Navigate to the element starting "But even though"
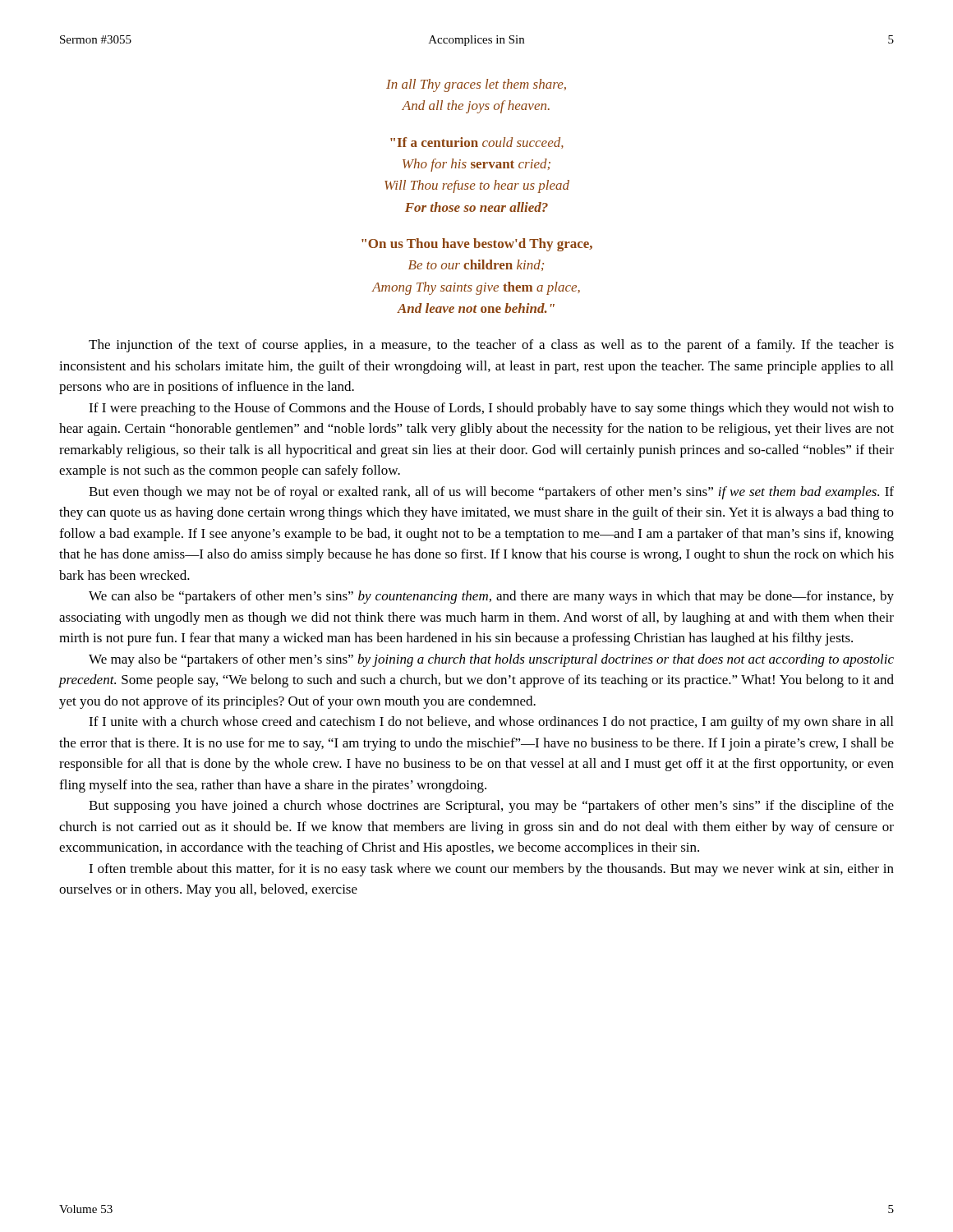Viewport: 953px width, 1232px height. click(x=476, y=533)
